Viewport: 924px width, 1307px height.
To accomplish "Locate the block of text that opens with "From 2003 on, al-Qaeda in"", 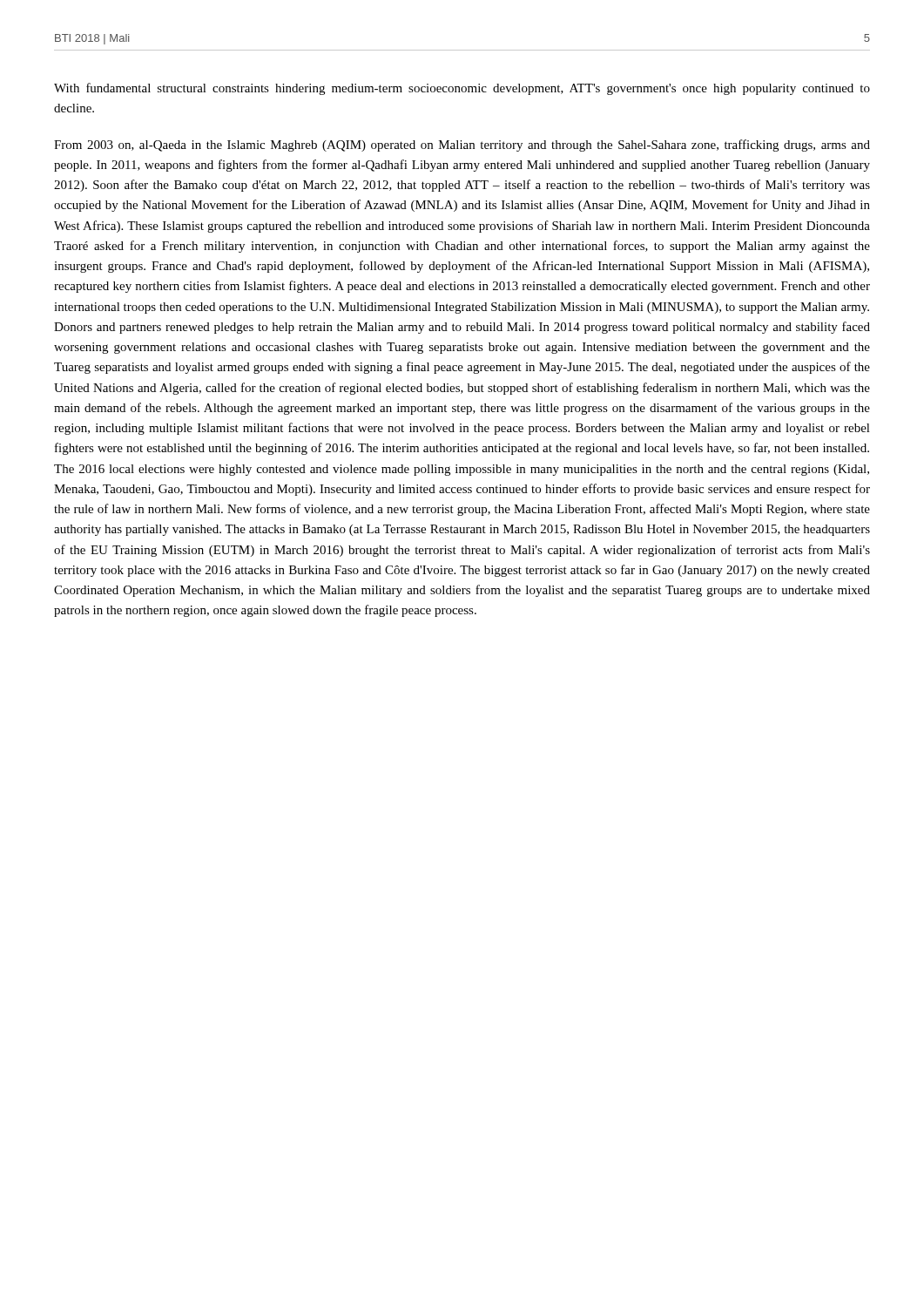I will [x=462, y=377].
